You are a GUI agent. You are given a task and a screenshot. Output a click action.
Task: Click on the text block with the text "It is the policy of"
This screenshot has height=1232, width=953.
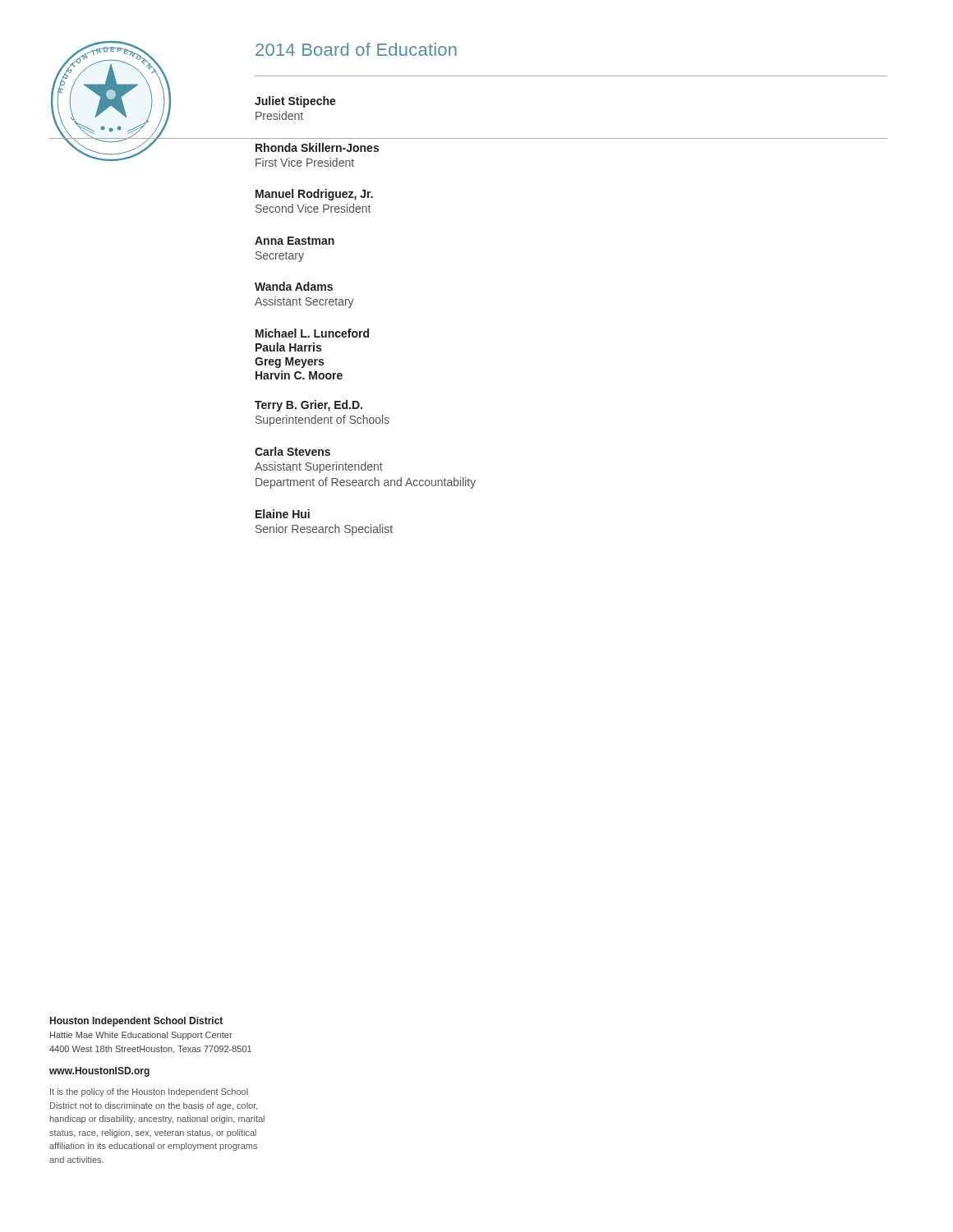pyautogui.click(x=160, y=1126)
